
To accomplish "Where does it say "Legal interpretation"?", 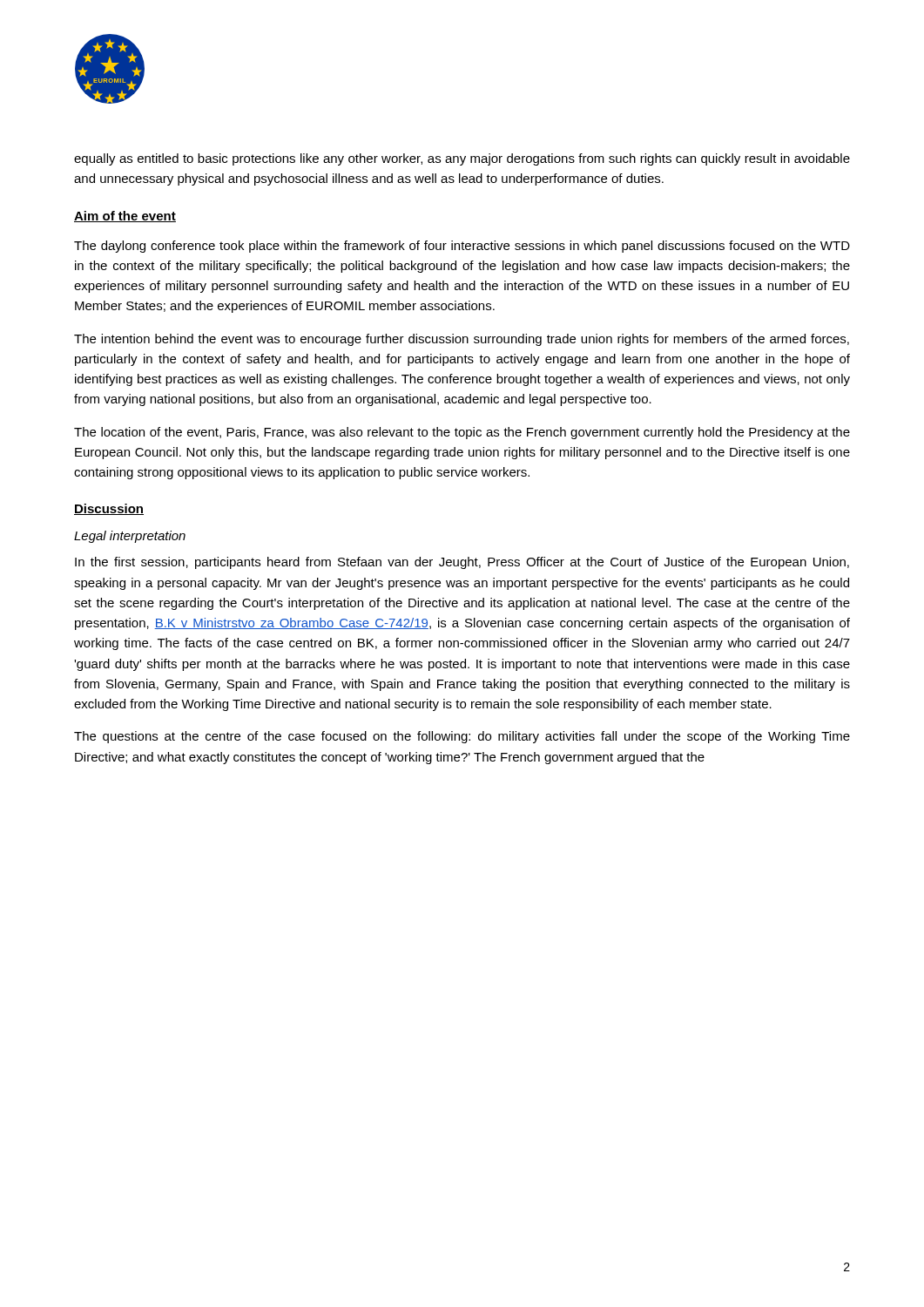I will pos(130,536).
